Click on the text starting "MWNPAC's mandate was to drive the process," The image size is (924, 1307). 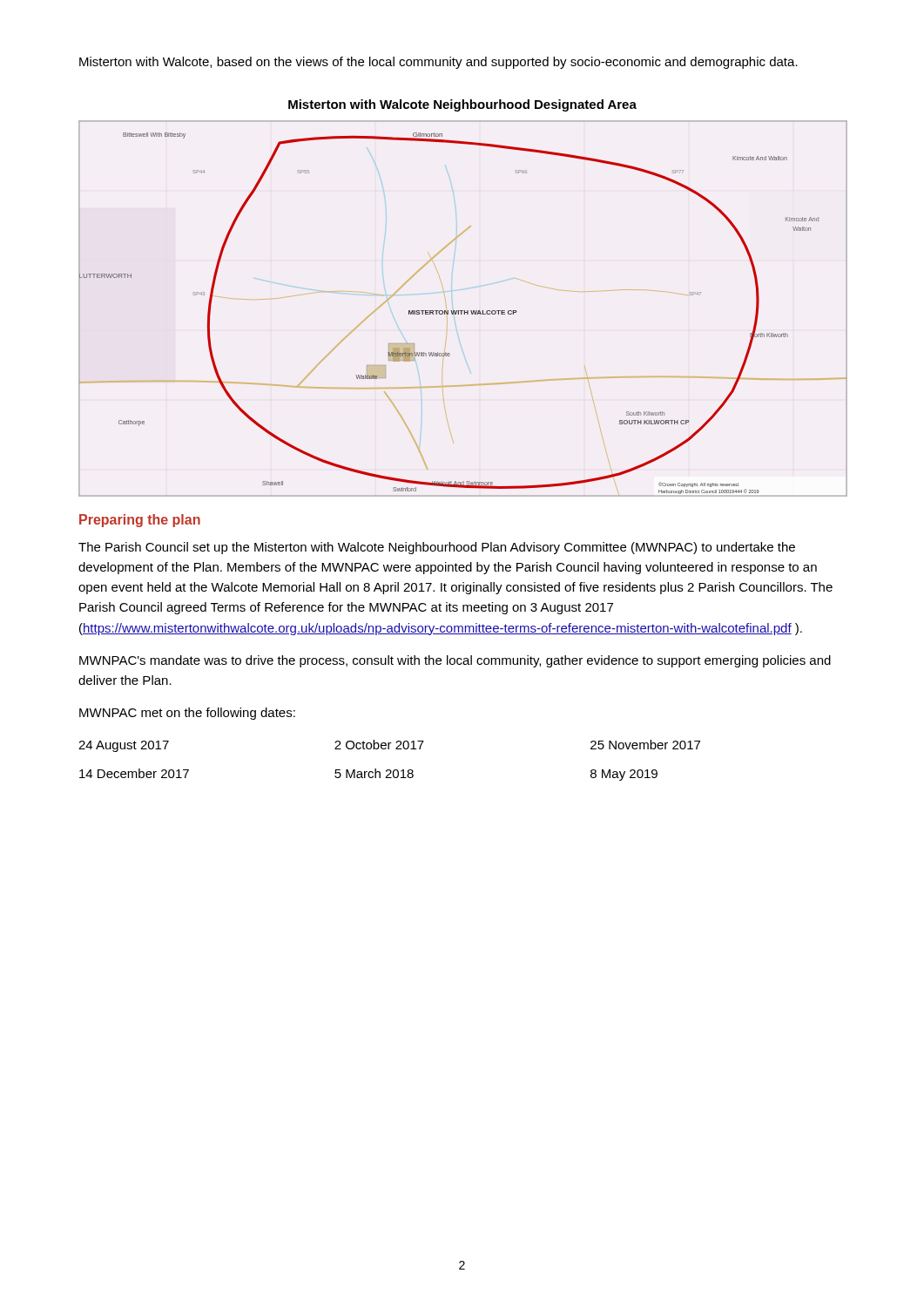pyautogui.click(x=455, y=670)
